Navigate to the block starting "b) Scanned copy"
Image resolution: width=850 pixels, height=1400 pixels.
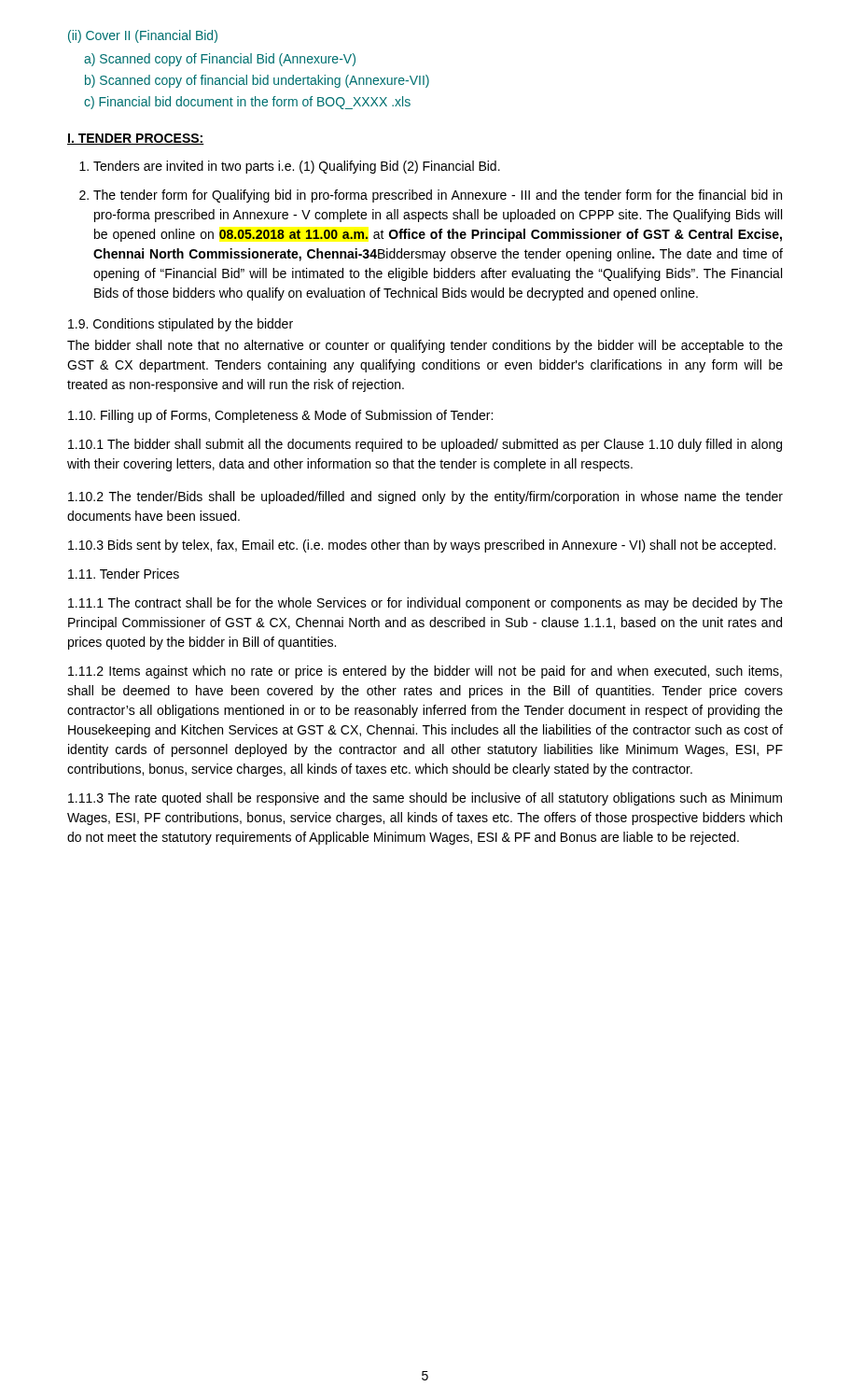pyautogui.click(x=257, y=80)
